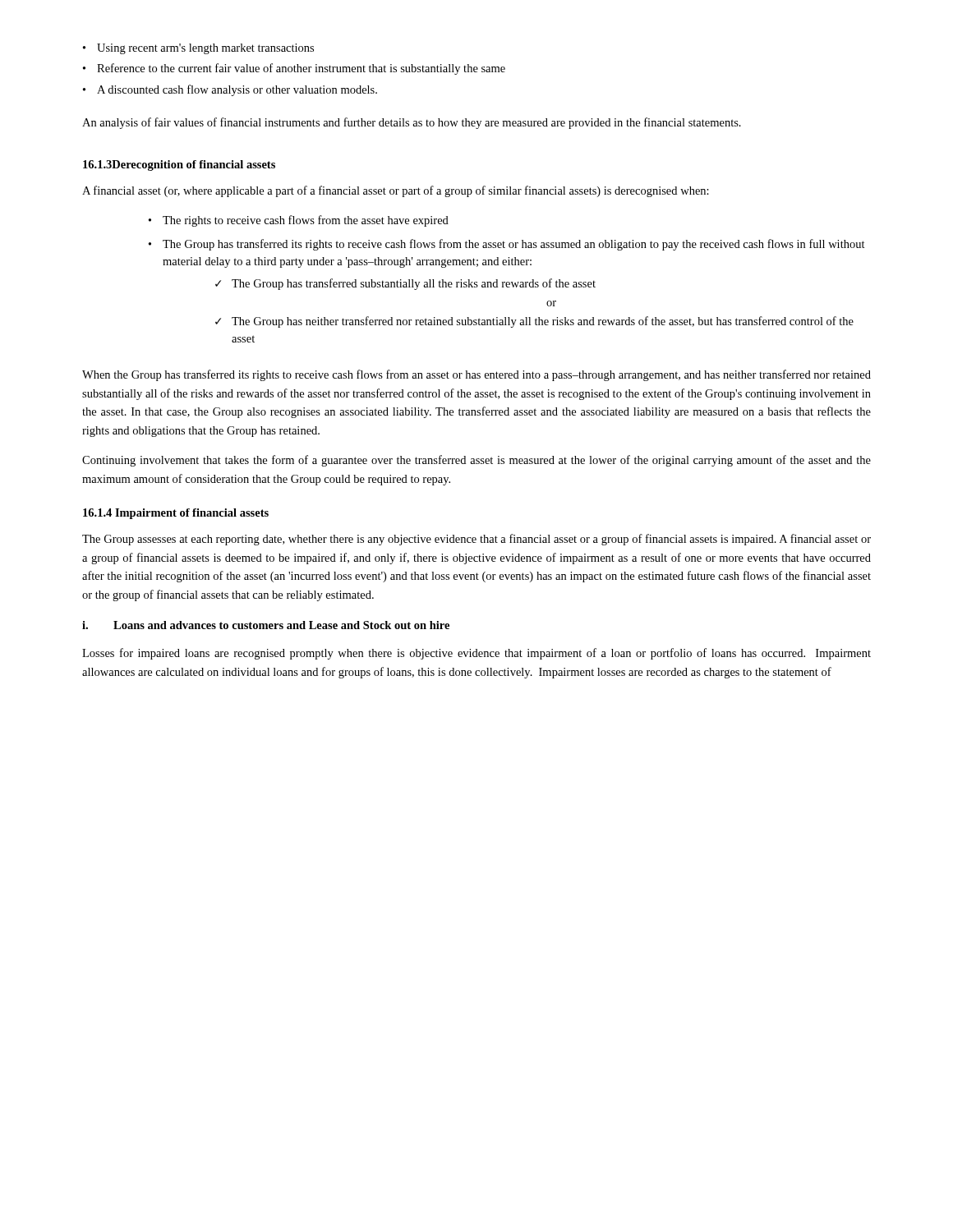
Task: Find the text block starting "16.1.3Derecognition of financial assets"
Action: [x=179, y=165]
